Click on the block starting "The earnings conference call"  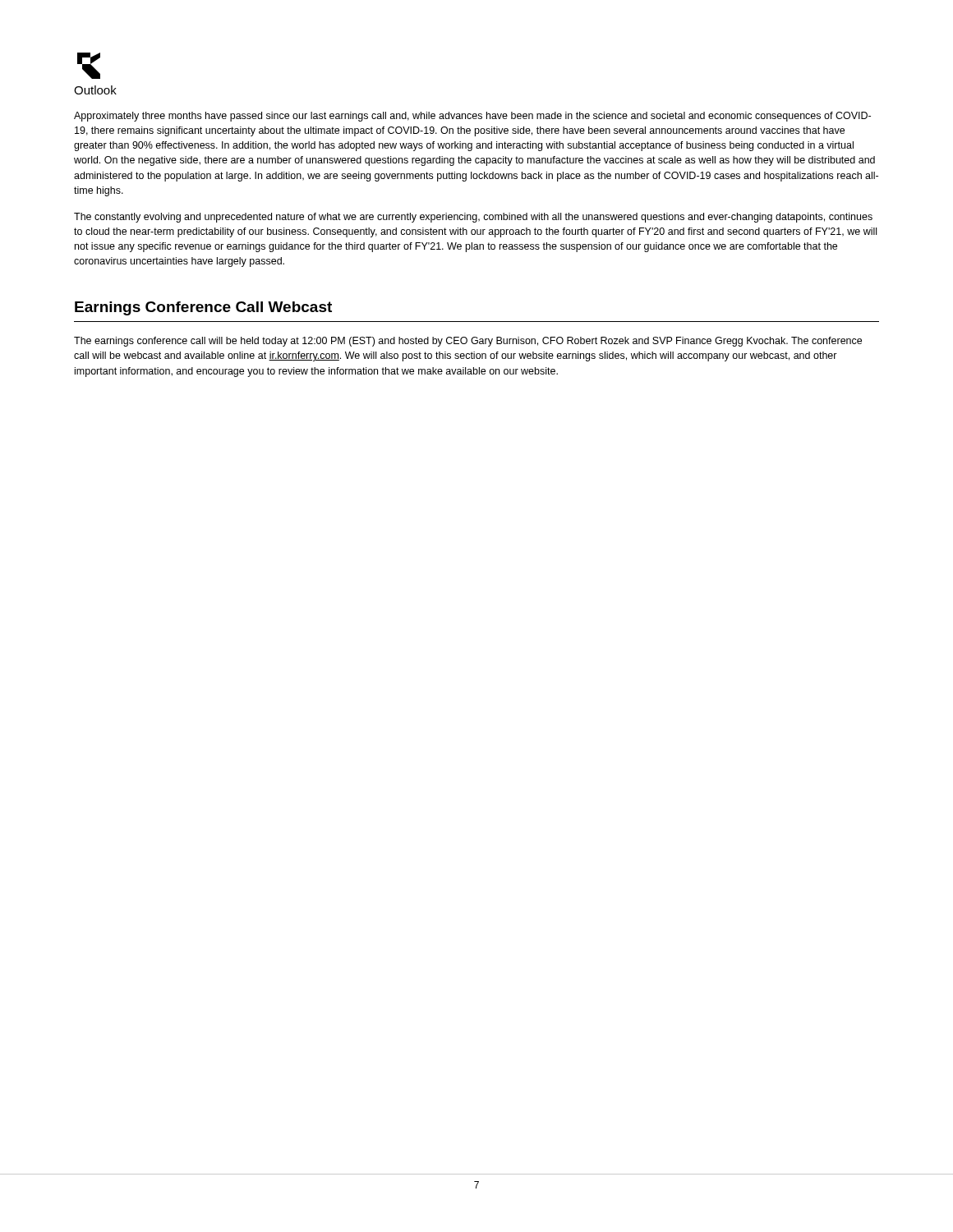pos(468,356)
